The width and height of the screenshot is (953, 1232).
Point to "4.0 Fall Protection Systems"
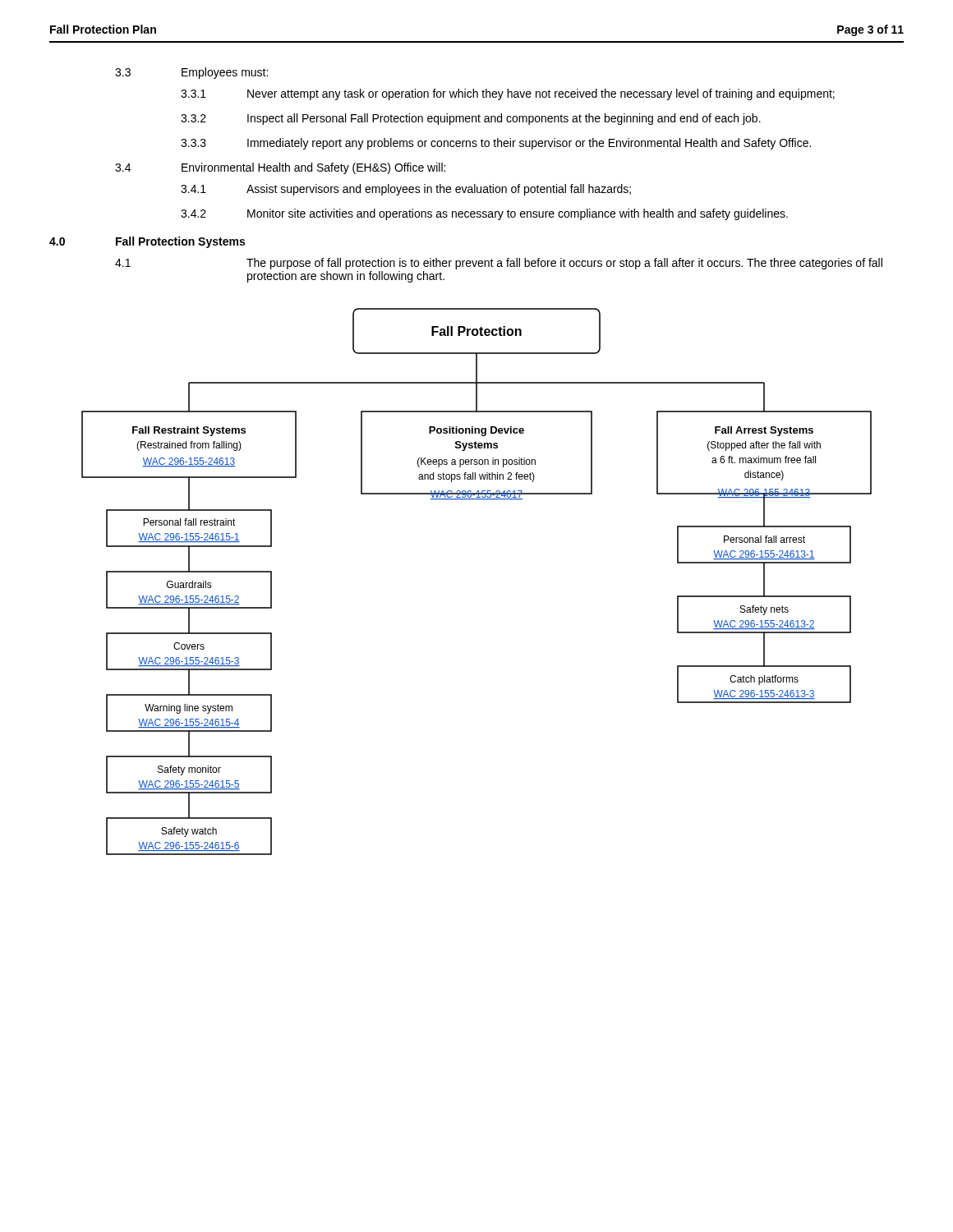click(147, 242)
